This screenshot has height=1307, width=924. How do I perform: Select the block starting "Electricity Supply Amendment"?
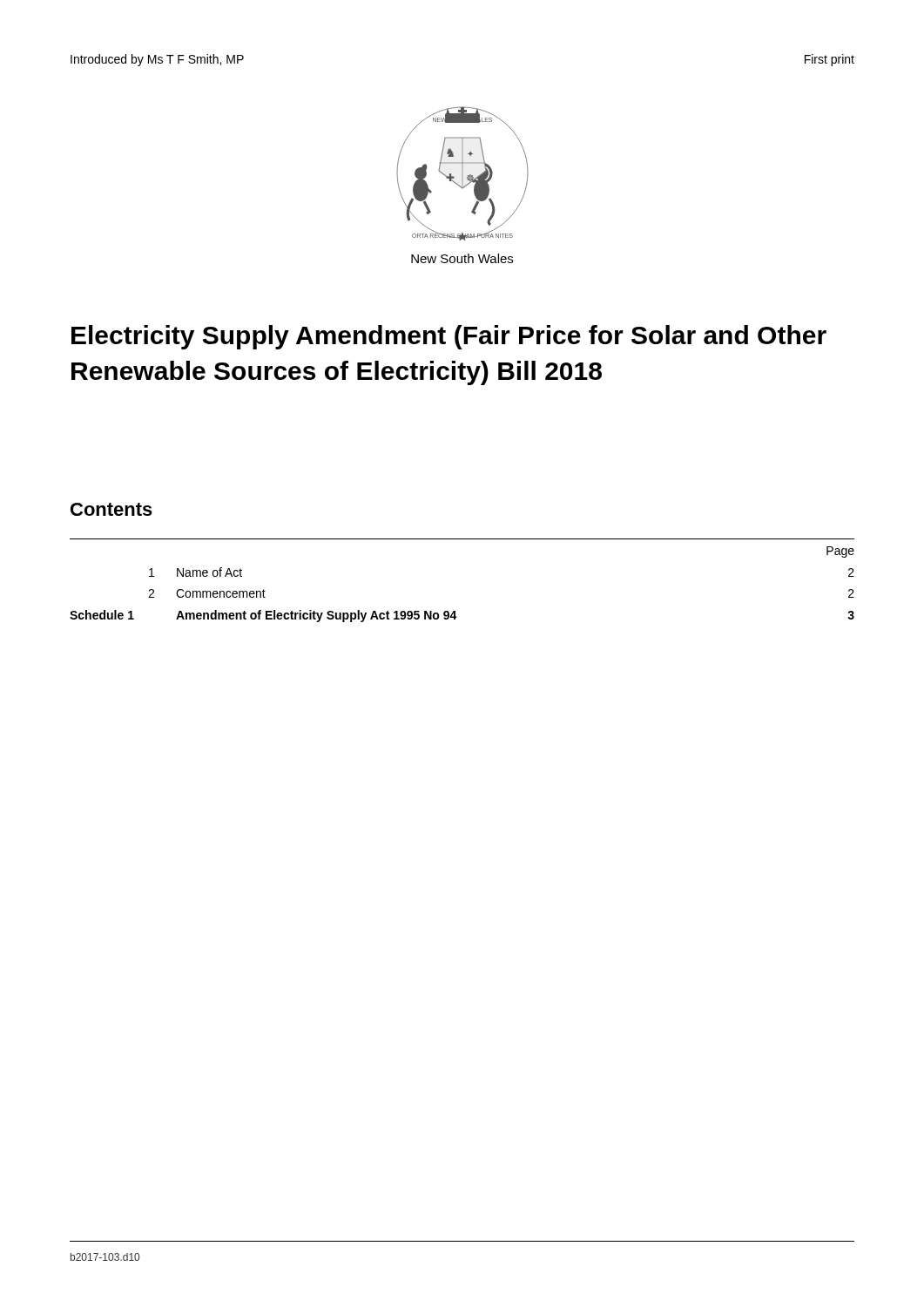tap(448, 353)
